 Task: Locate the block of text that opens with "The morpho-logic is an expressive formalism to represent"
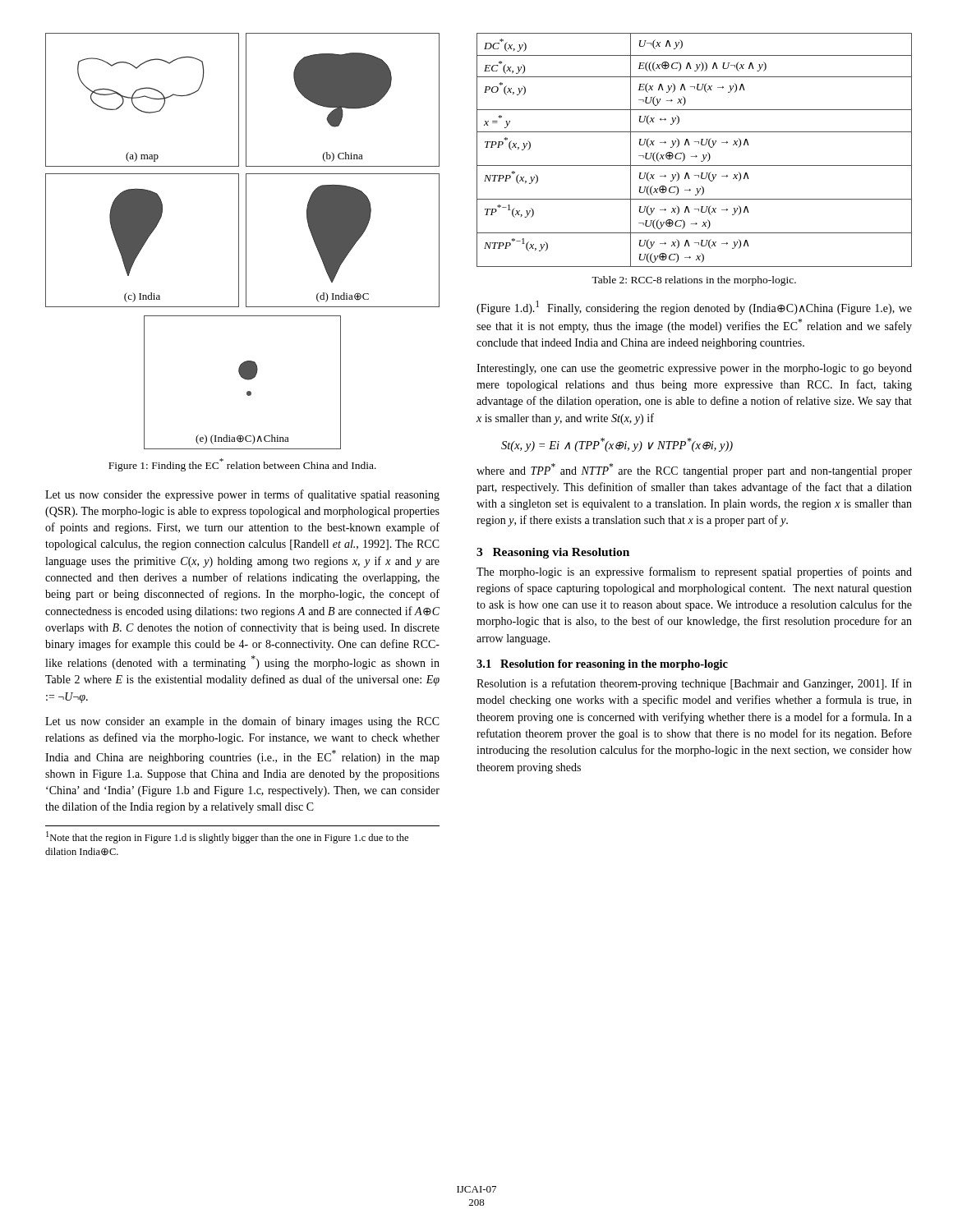click(694, 605)
